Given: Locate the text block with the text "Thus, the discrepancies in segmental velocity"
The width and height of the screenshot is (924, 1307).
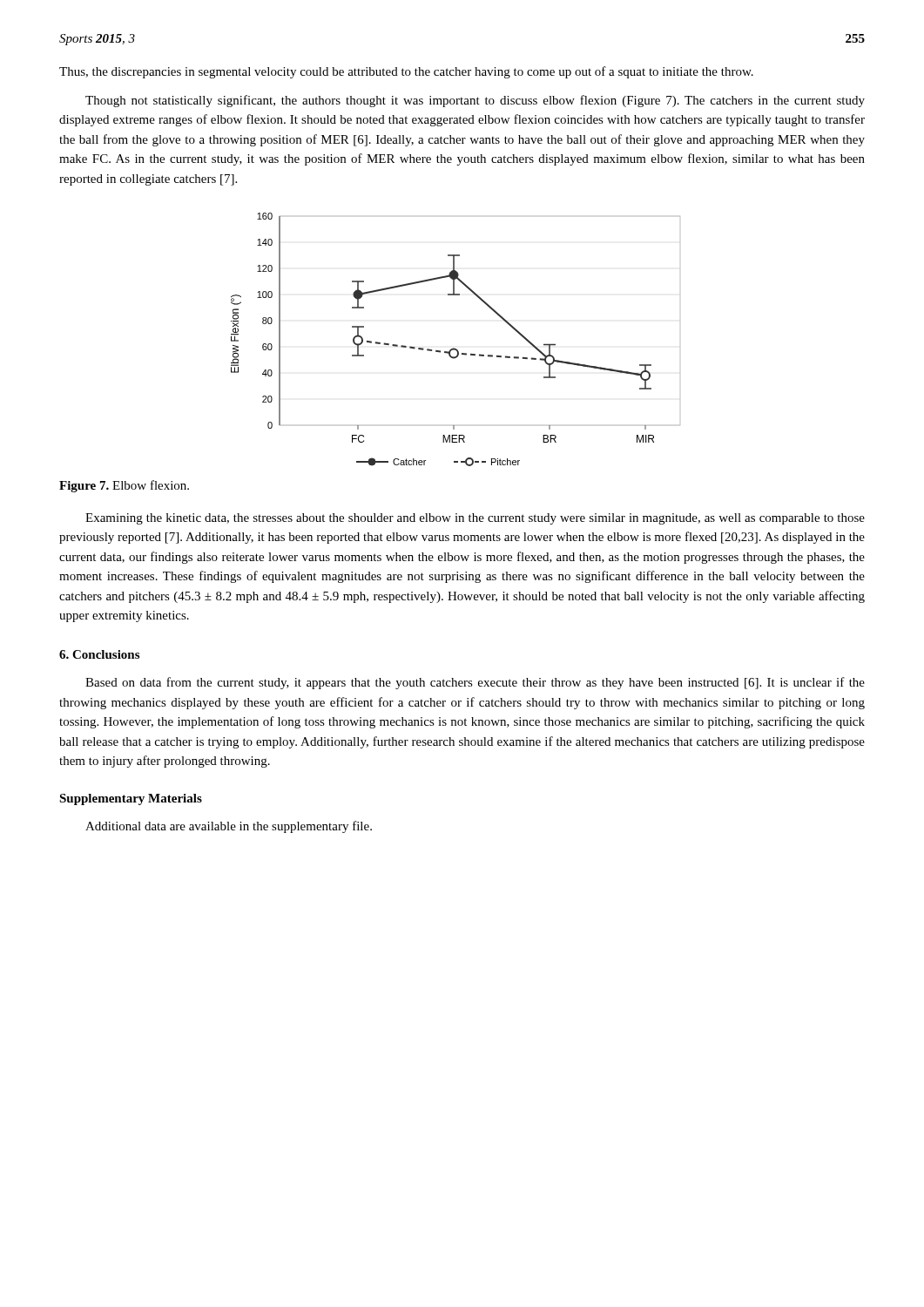Looking at the screenshot, I should [x=462, y=72].
